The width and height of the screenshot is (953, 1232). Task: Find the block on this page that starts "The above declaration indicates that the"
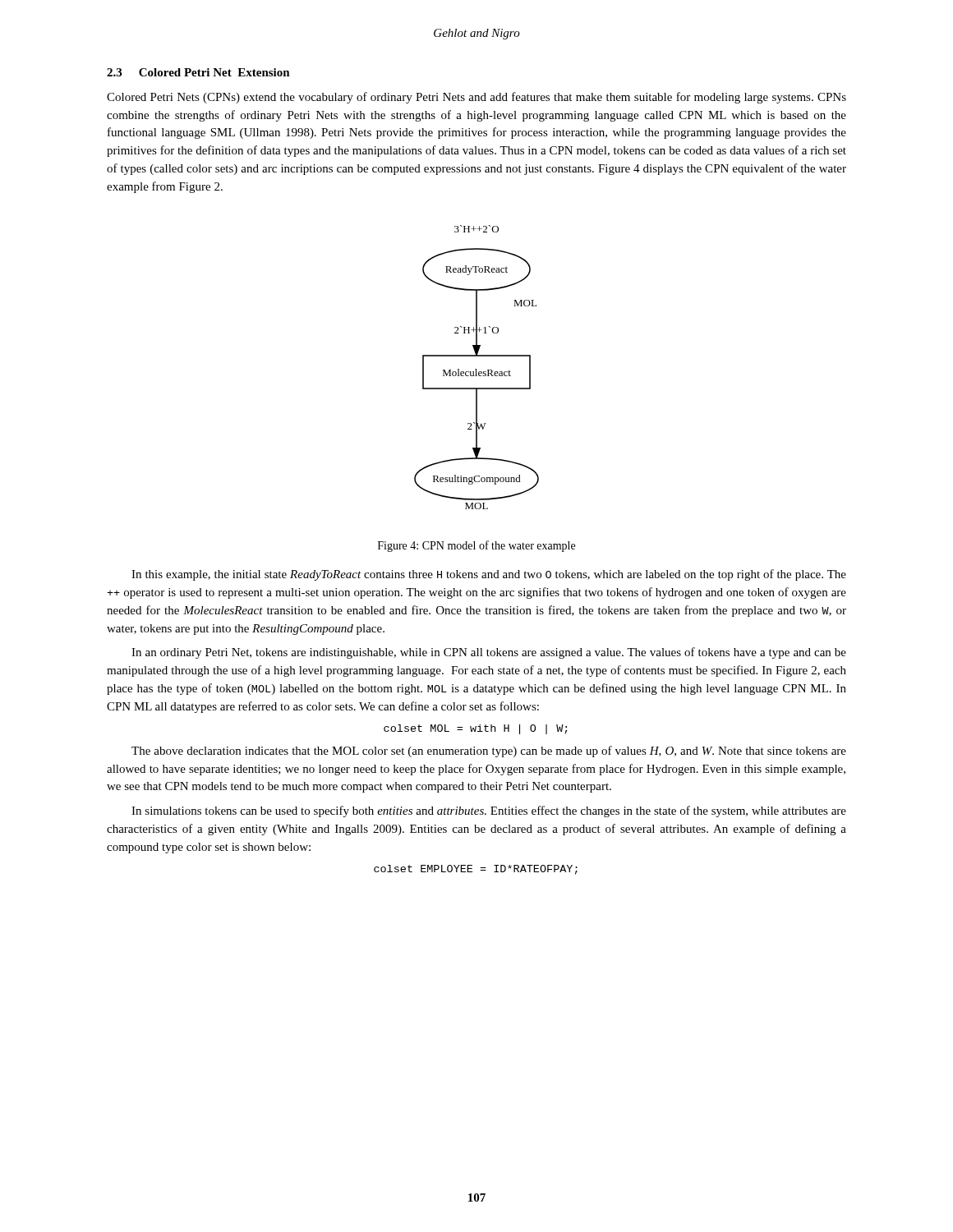click(x=476, y=769)
